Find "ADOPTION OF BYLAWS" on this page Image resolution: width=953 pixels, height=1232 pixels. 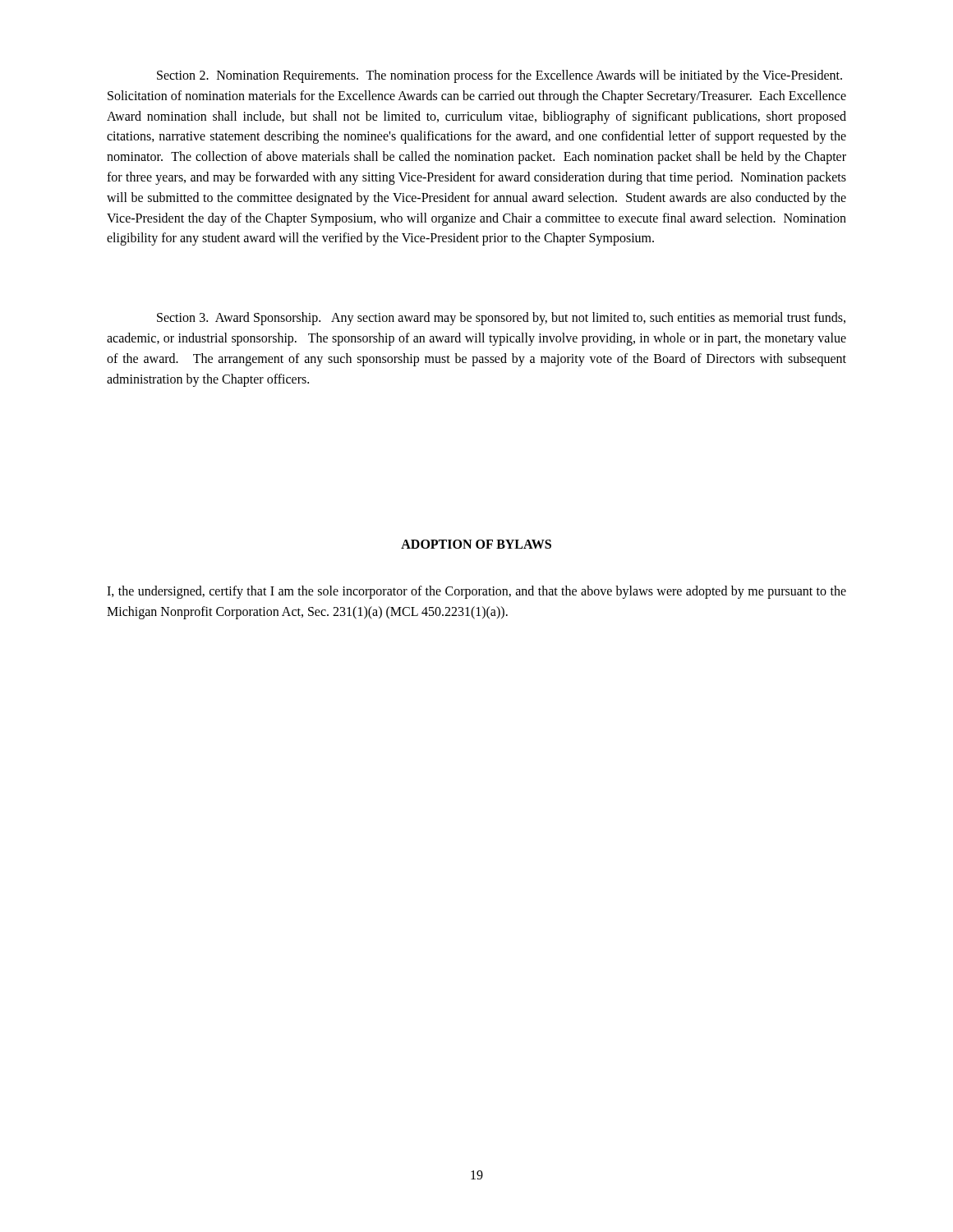coord(476,544)
